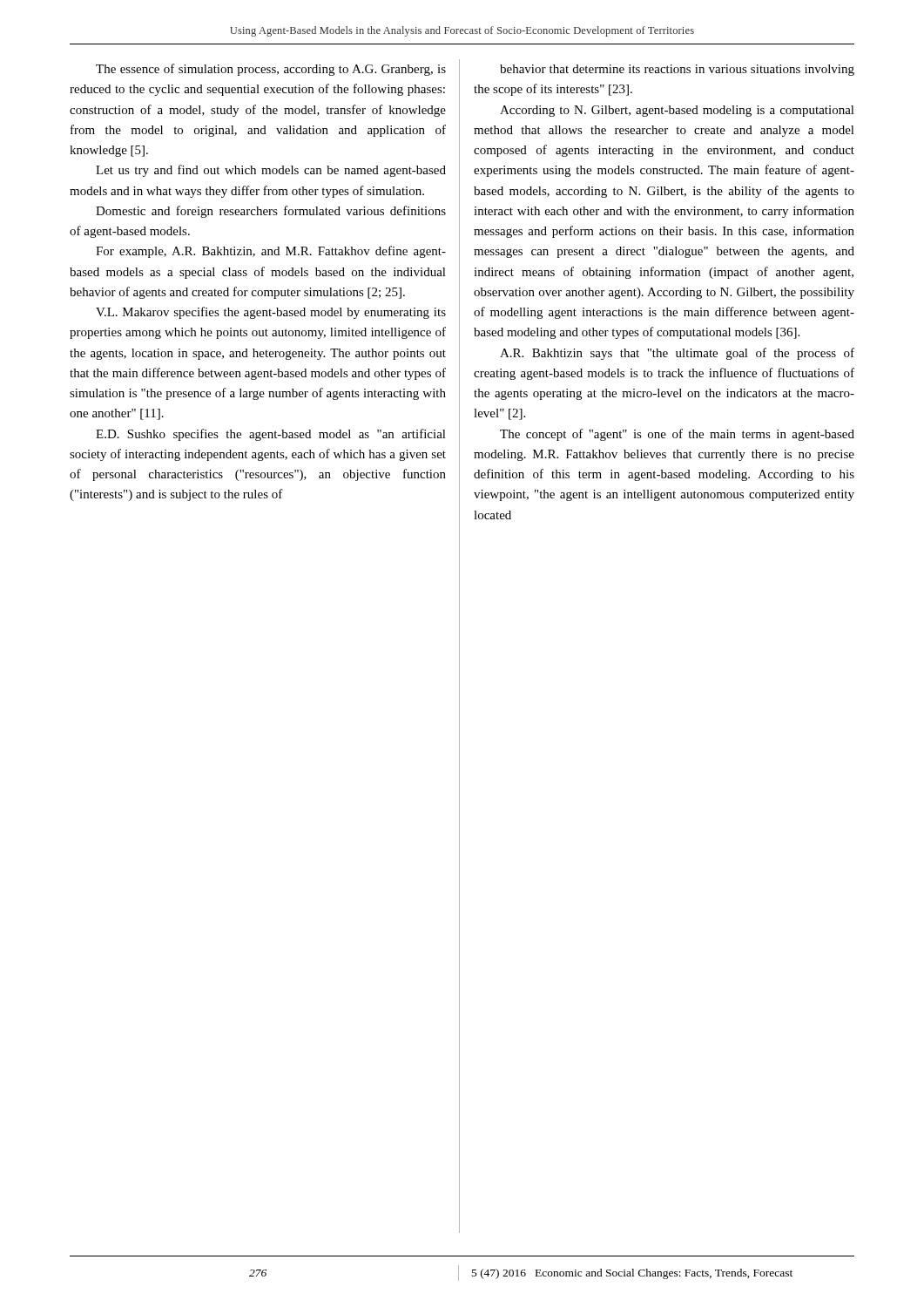This screenshot has height=1307, width=924.
Task: Navigate to the element starting "behavior that determine its reactions in"
Action: coord(664,79)
